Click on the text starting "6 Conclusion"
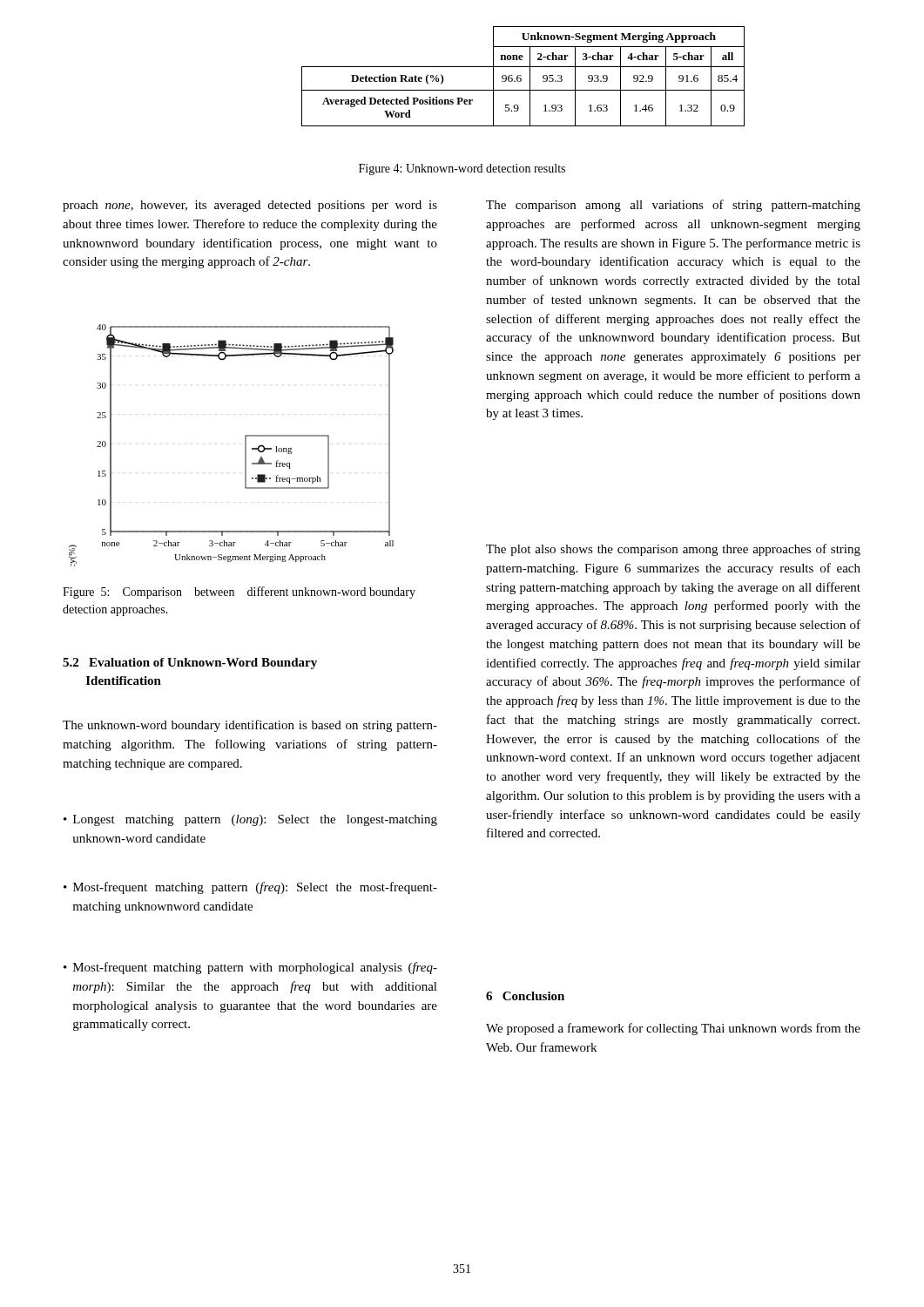 pyautogui.click(x=525, y=996)
